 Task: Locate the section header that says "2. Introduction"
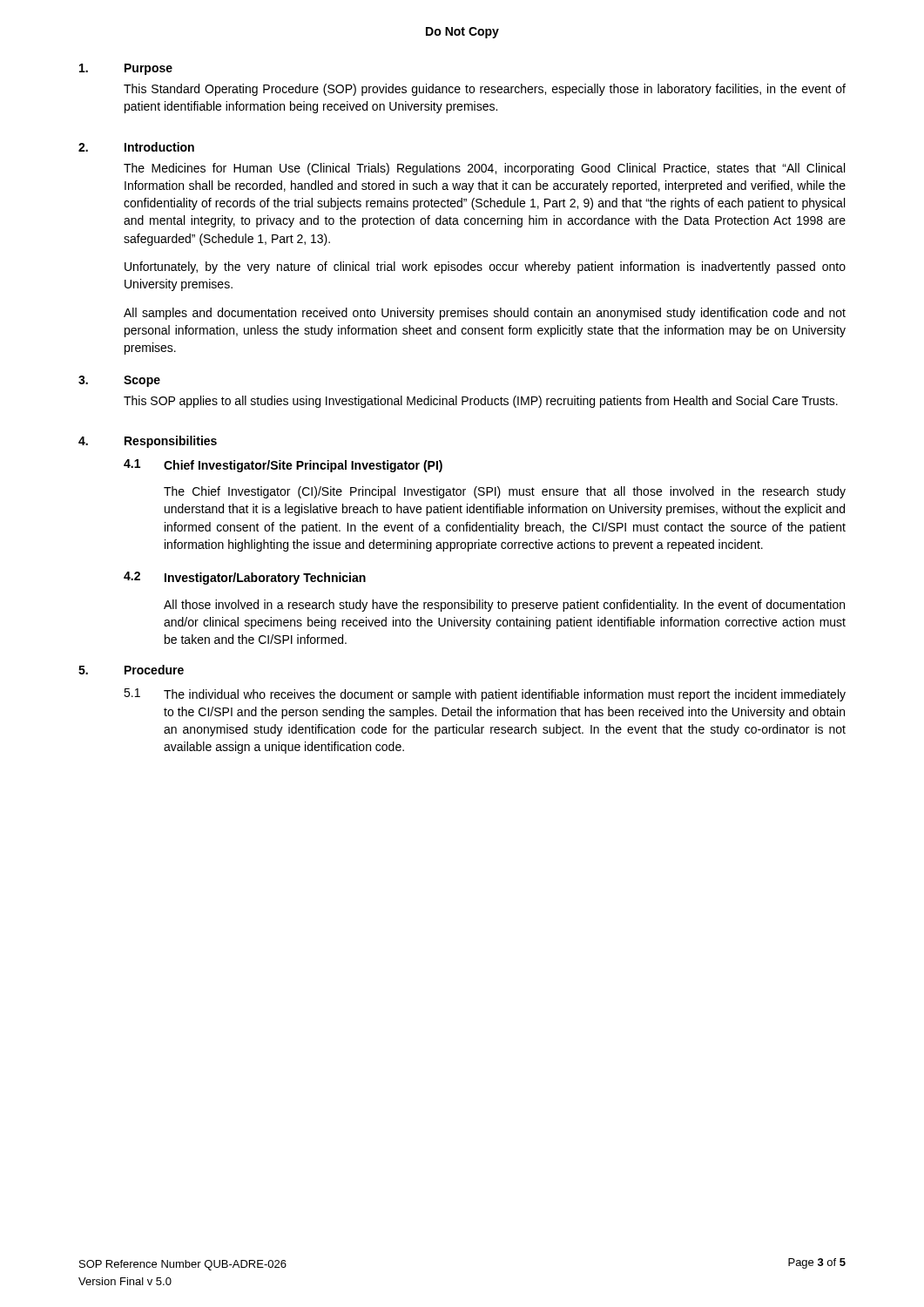[136, 147]
